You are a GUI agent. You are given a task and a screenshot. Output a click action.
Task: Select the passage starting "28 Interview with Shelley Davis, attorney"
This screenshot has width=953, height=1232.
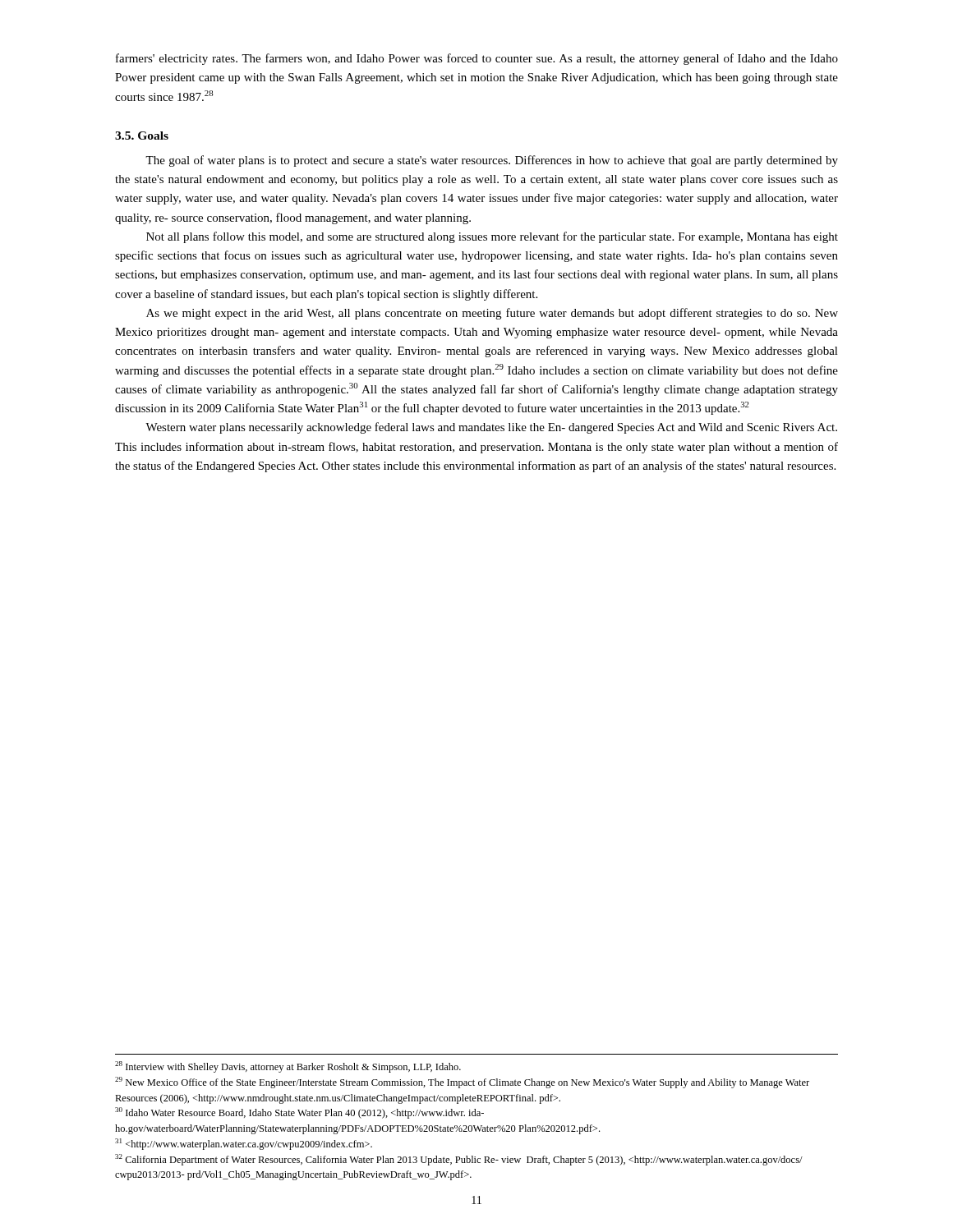[288, 1067]
